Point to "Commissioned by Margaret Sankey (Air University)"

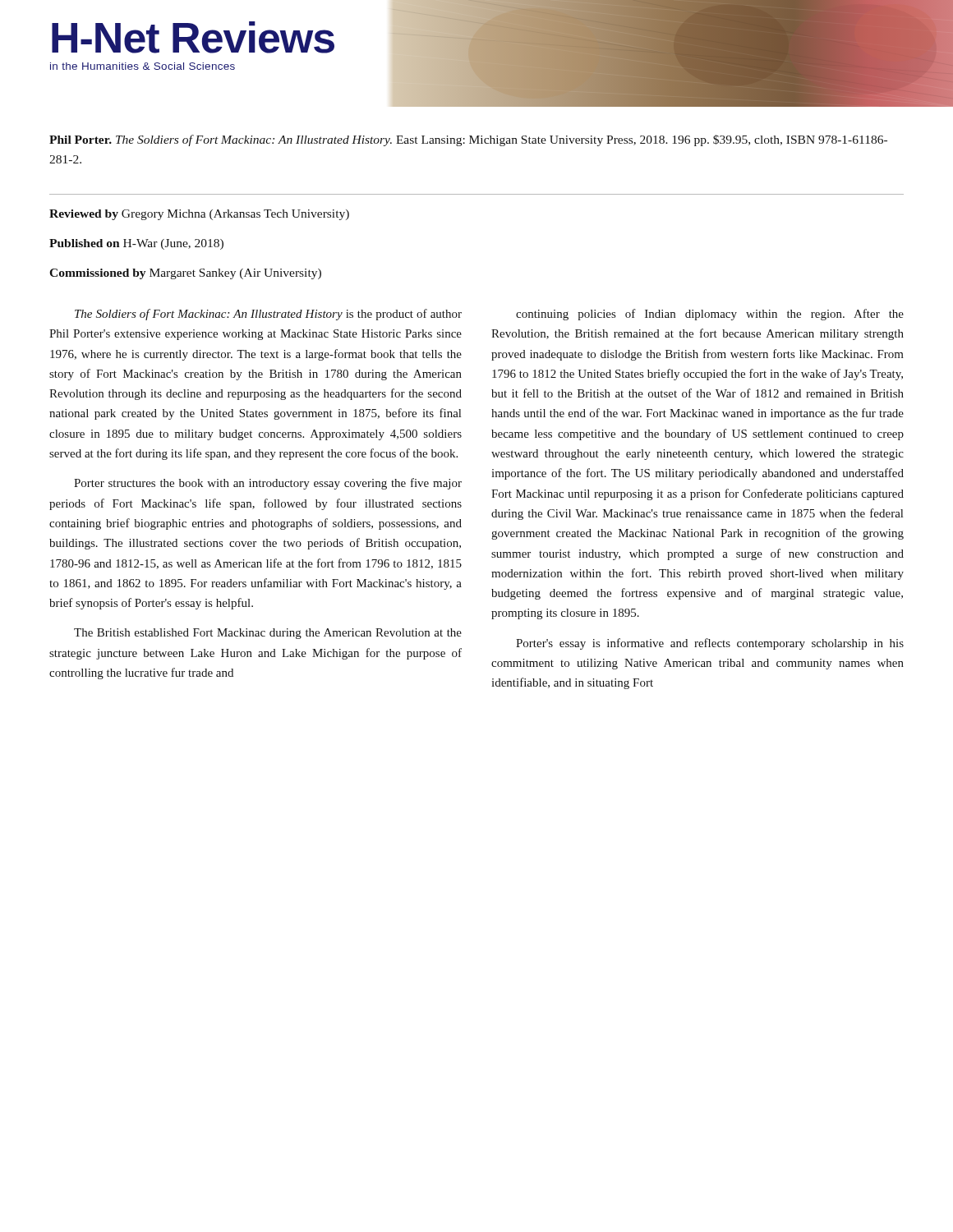pos(186,272)
